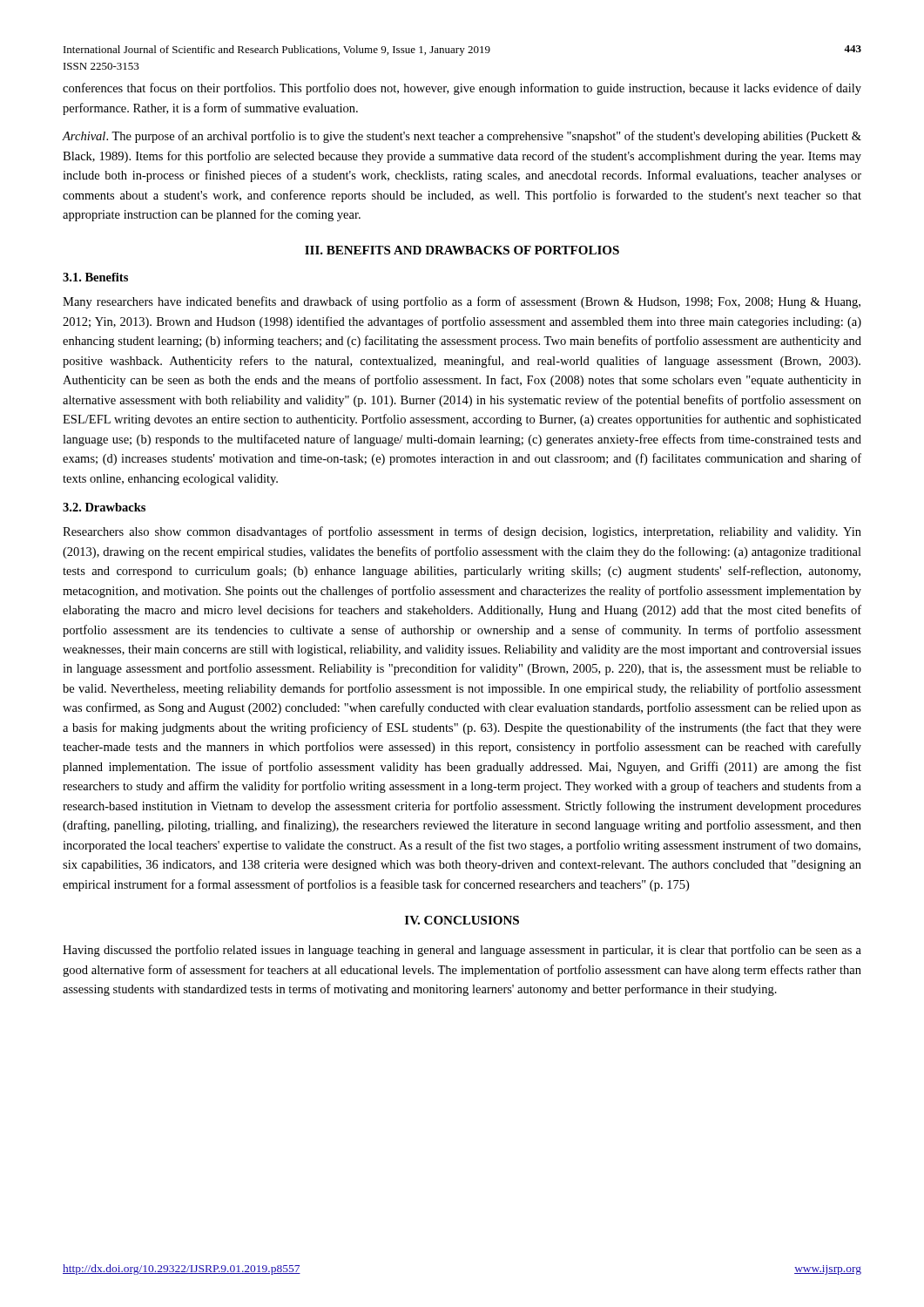Click the passage that begins "conferences that focus on their portfolios."
924x1307 pixels.
[x=462, y=98]
